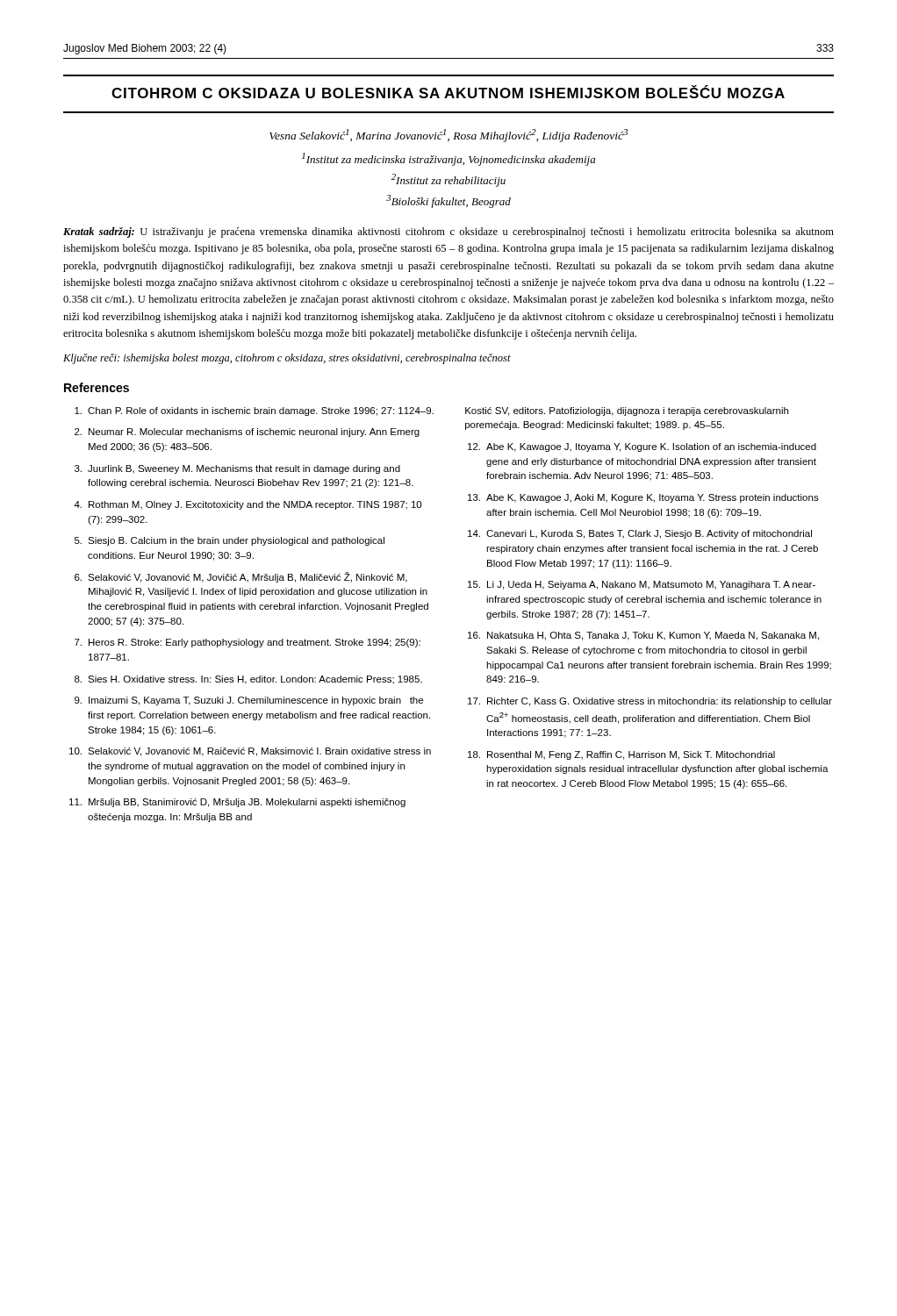Find the list item with the text "12. Abe K, Kawagoe J, Itoyama"

[648, 461]
